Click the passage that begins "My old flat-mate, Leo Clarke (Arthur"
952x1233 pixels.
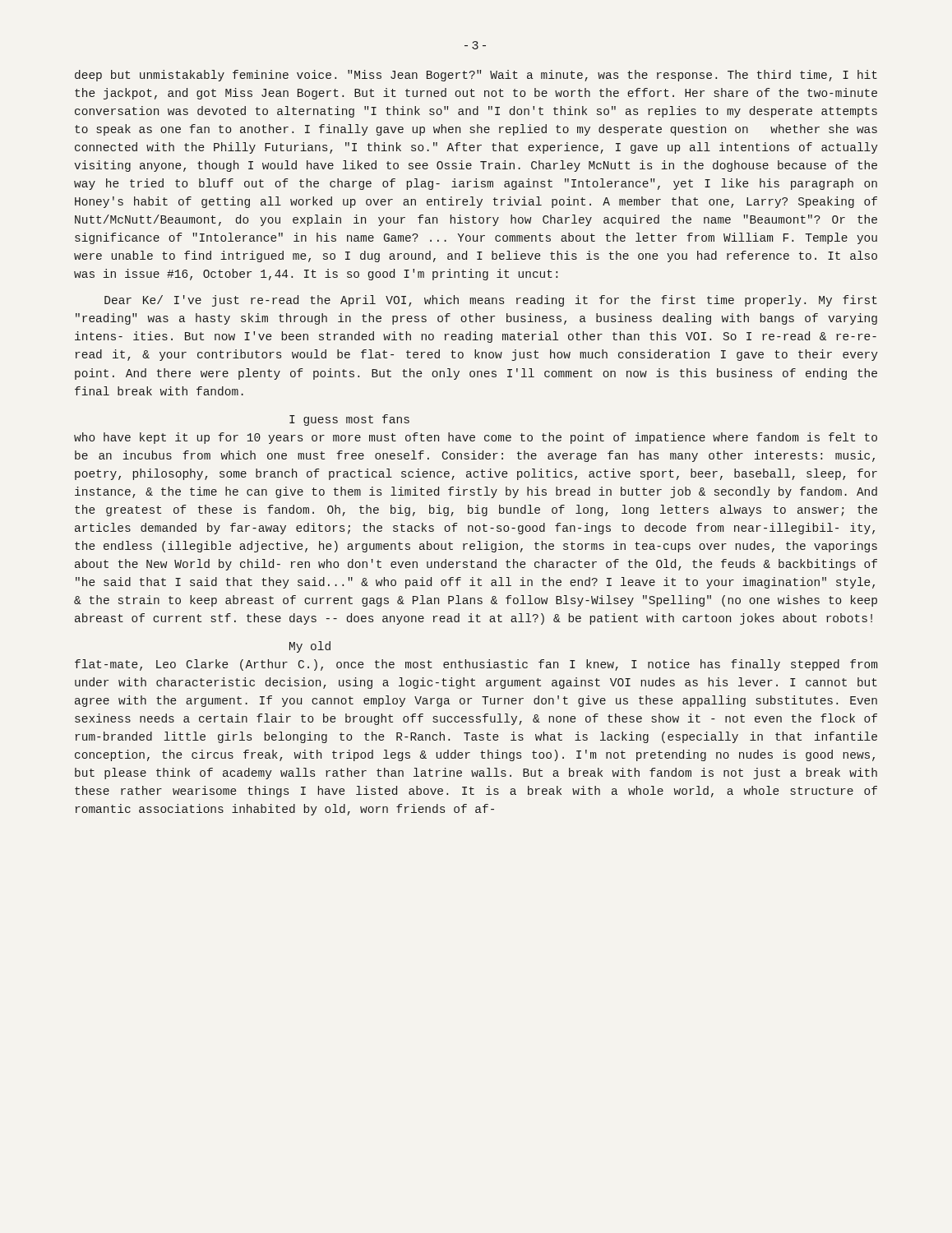(476, 728)
